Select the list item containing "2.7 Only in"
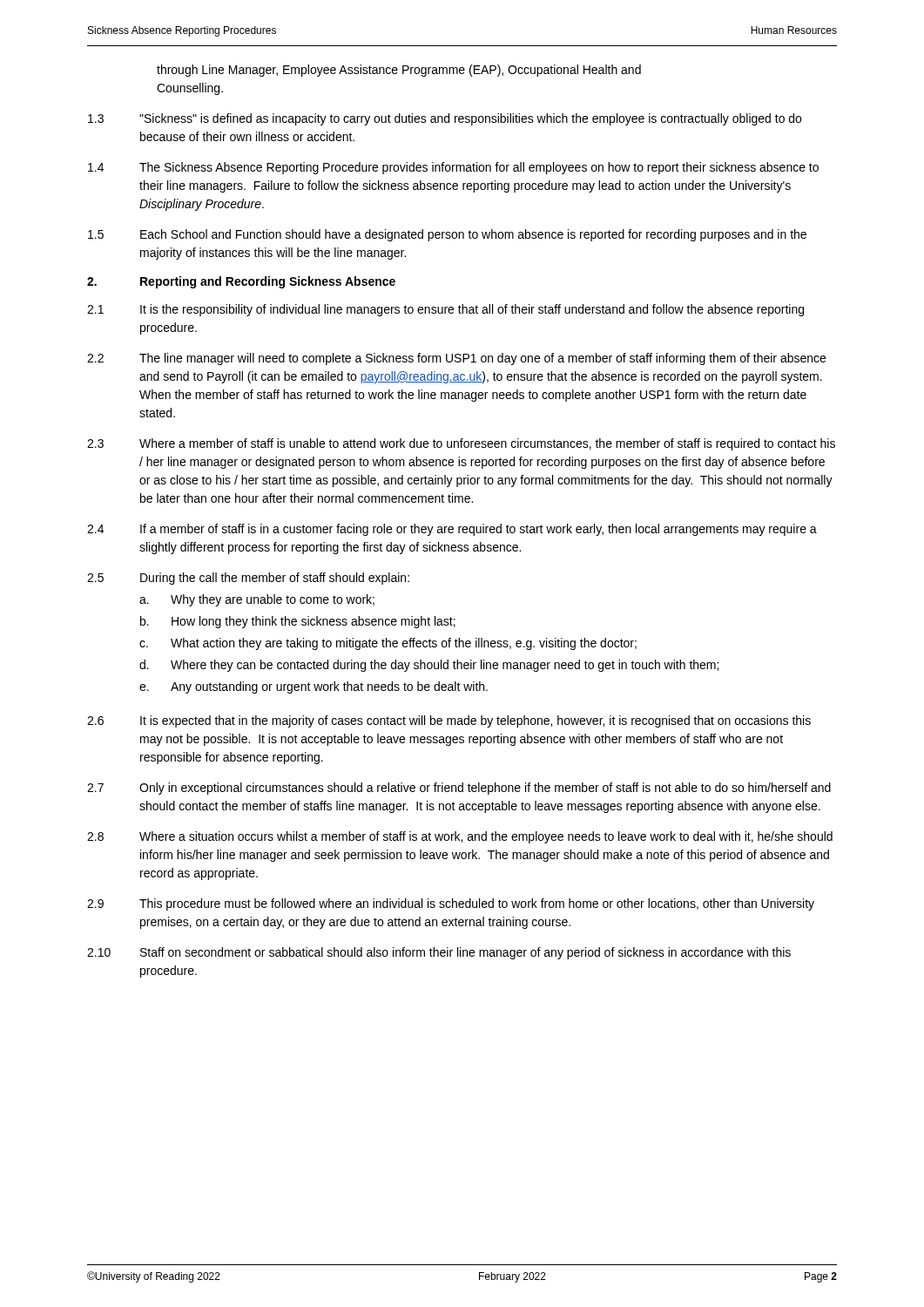This screenshot has height=1307, width=924. tap(462, 797)
